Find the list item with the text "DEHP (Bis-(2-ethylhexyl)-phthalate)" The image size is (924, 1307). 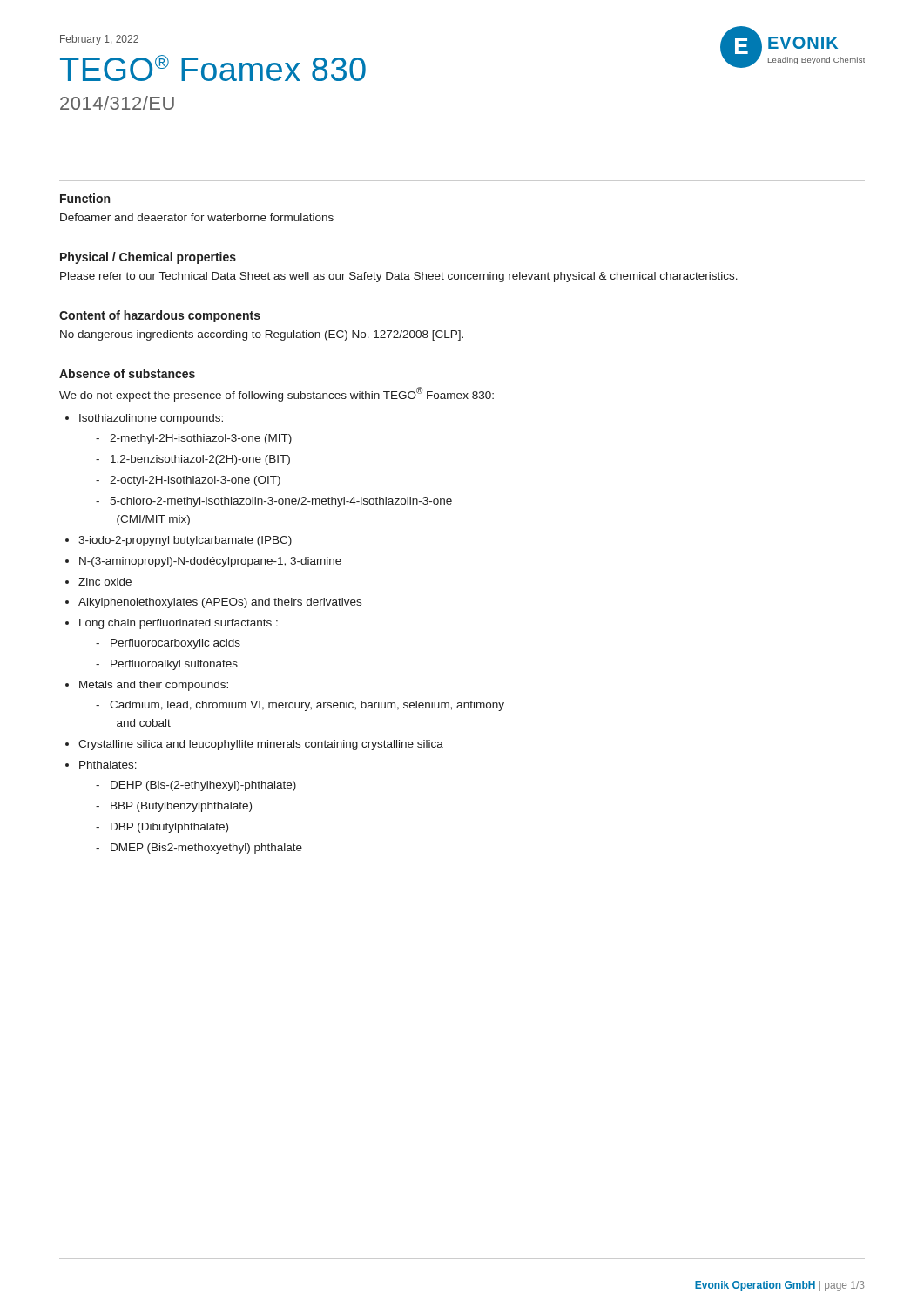point(203,784)
